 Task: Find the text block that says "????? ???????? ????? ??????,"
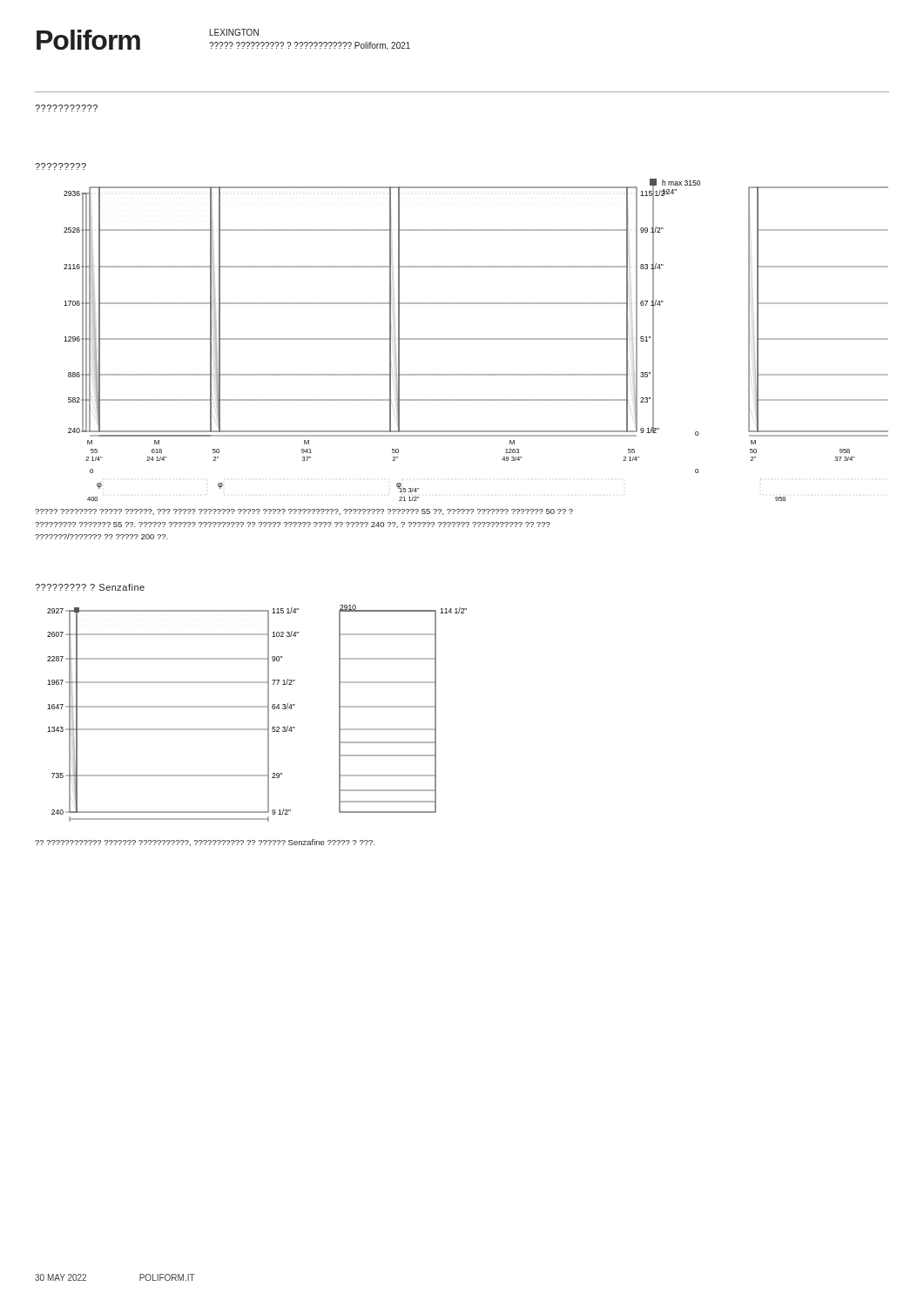tap(304, 524)
